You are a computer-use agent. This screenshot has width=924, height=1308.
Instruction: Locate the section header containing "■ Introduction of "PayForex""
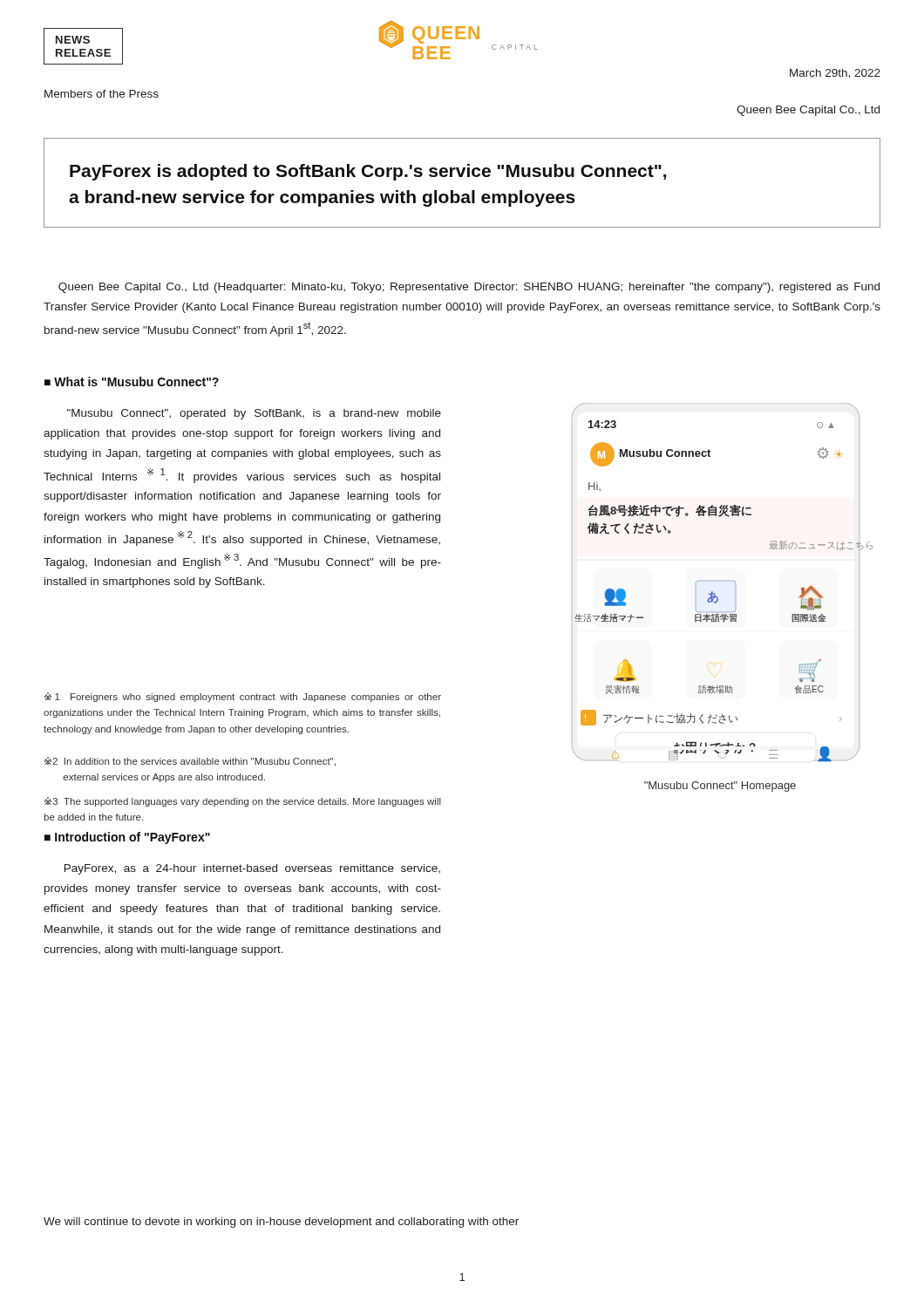point(127,837)
